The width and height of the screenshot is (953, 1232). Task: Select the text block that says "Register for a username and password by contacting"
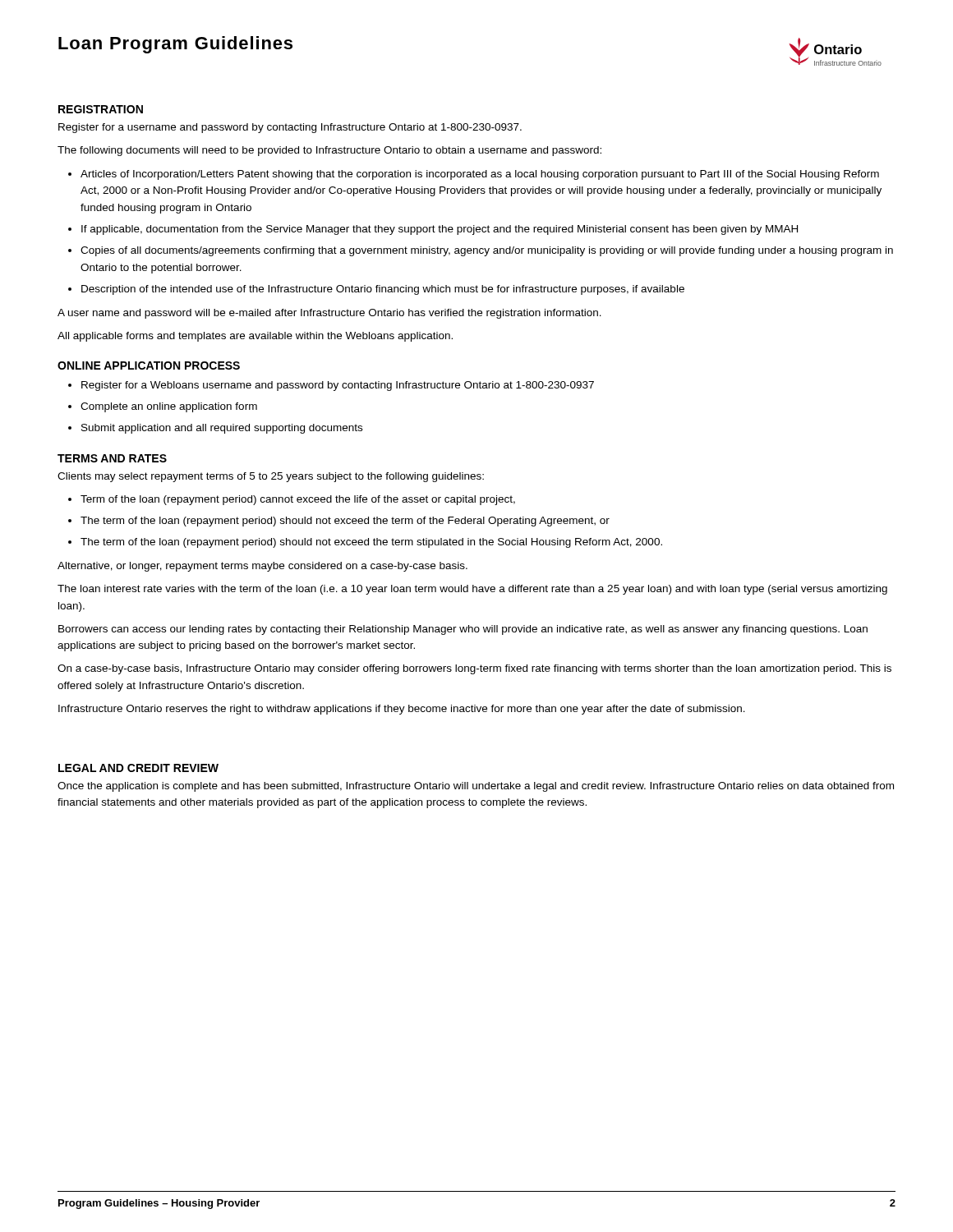290,127
